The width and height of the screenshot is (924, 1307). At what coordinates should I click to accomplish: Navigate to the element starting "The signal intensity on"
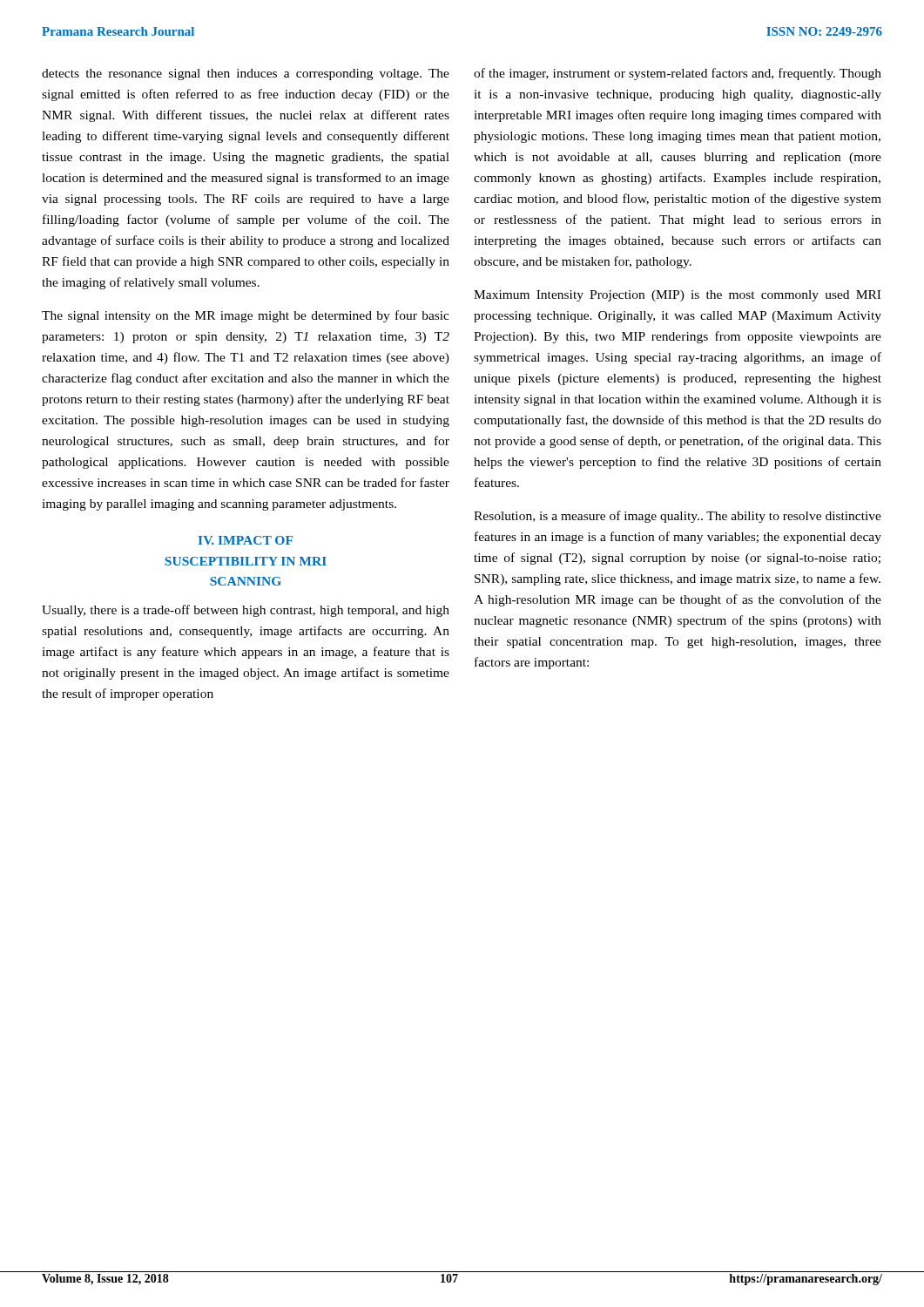click(246, 409)
